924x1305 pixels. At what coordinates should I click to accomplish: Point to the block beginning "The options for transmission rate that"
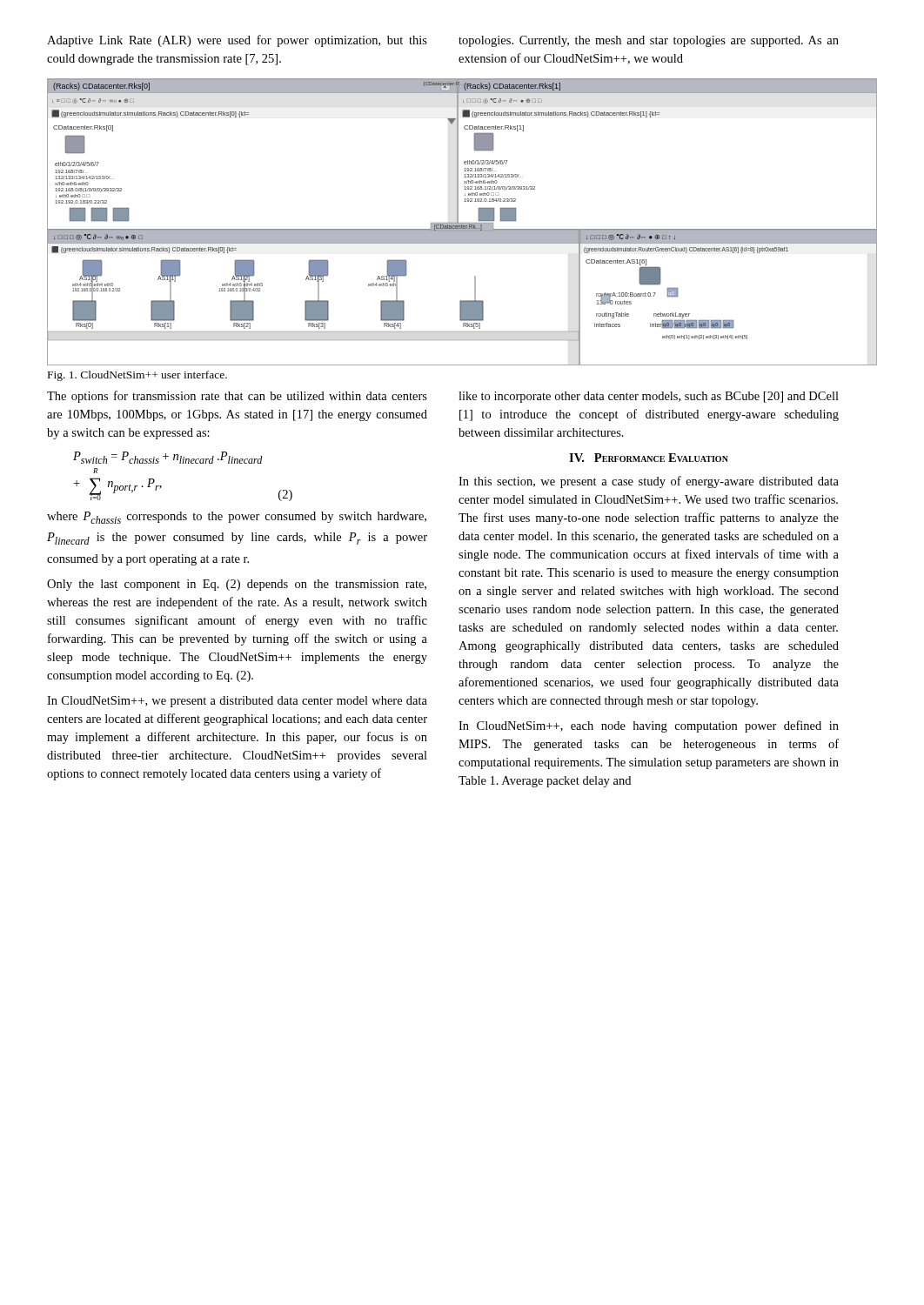pyautogui.click(x=237, y=415)
